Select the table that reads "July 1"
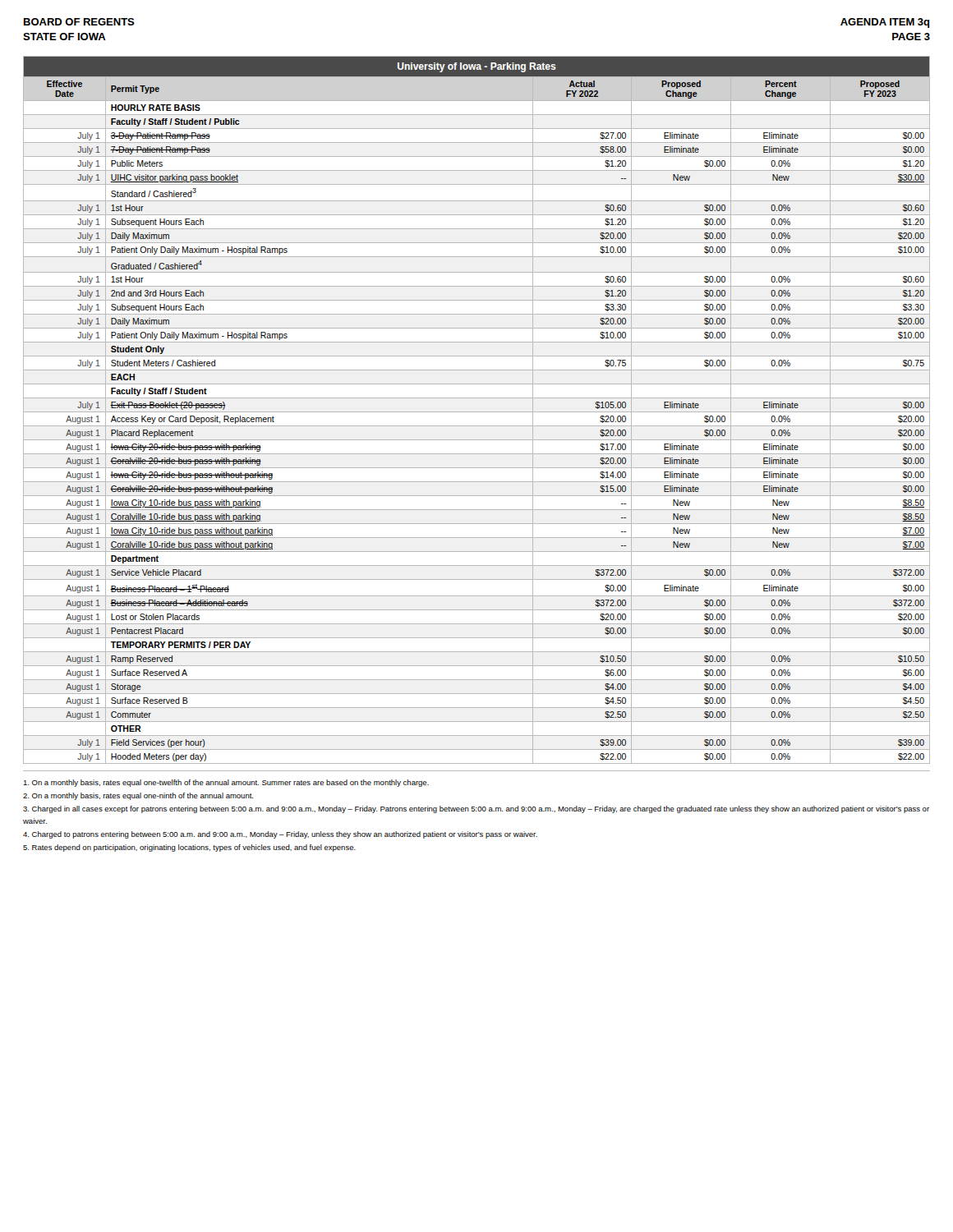The width and height of the screenshot is (953, 1232). tap(476, 410)
